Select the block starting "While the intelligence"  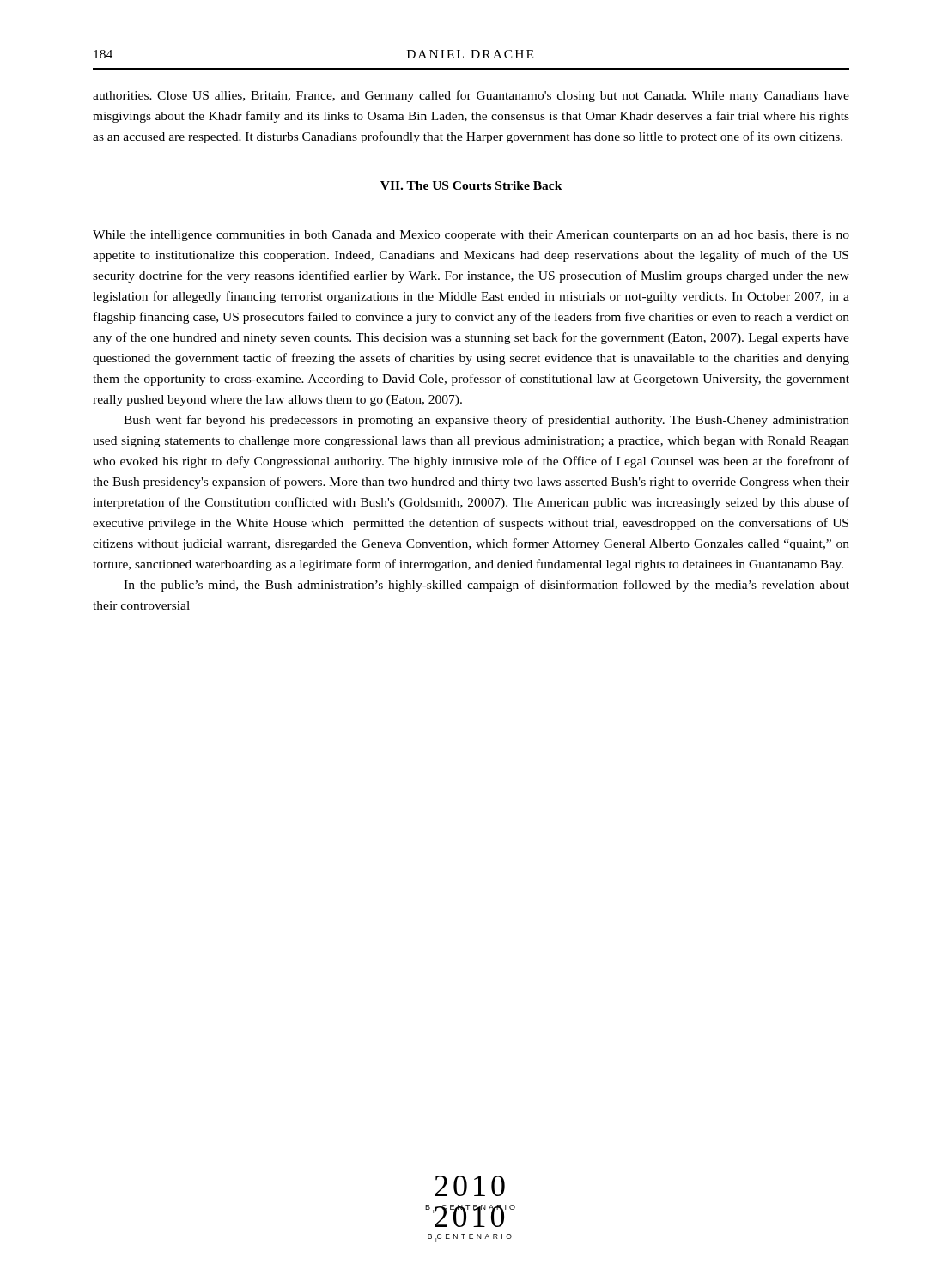tap(471, 316)
